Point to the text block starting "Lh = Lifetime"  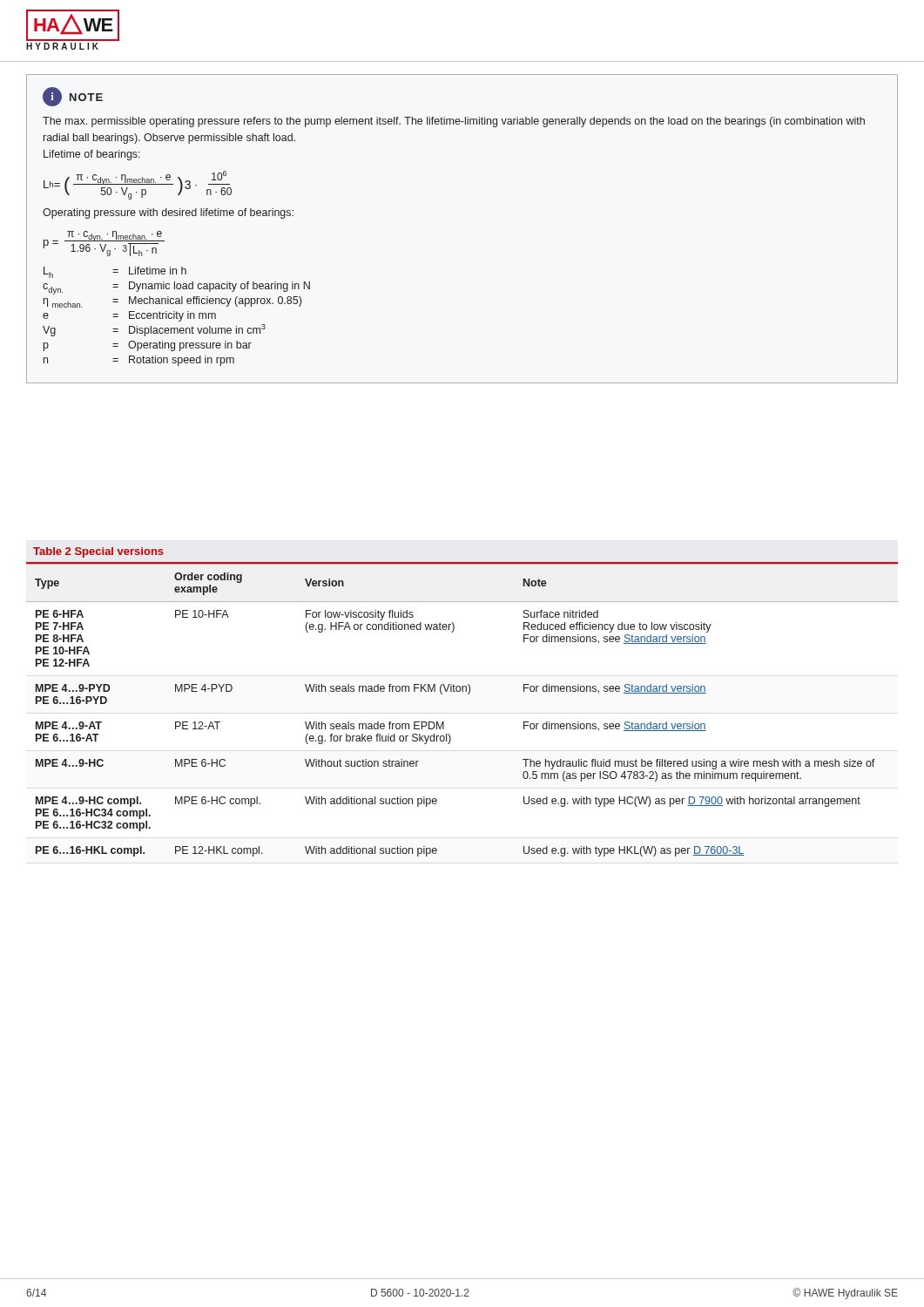point(115,272)
